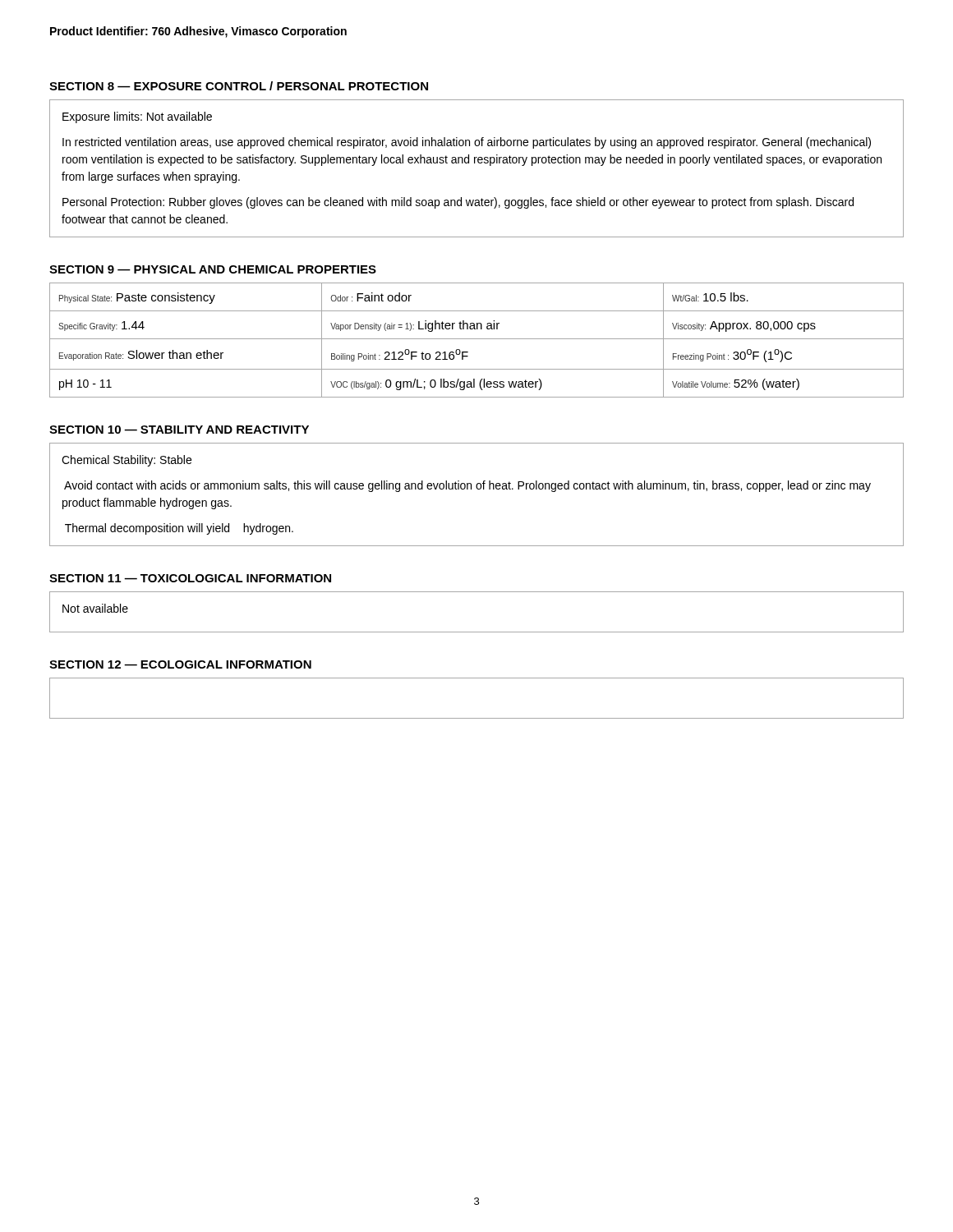Point to the text starting "SECTION 8 —"
Viewport: 953px width, 1232px height.
pos(239,86)
